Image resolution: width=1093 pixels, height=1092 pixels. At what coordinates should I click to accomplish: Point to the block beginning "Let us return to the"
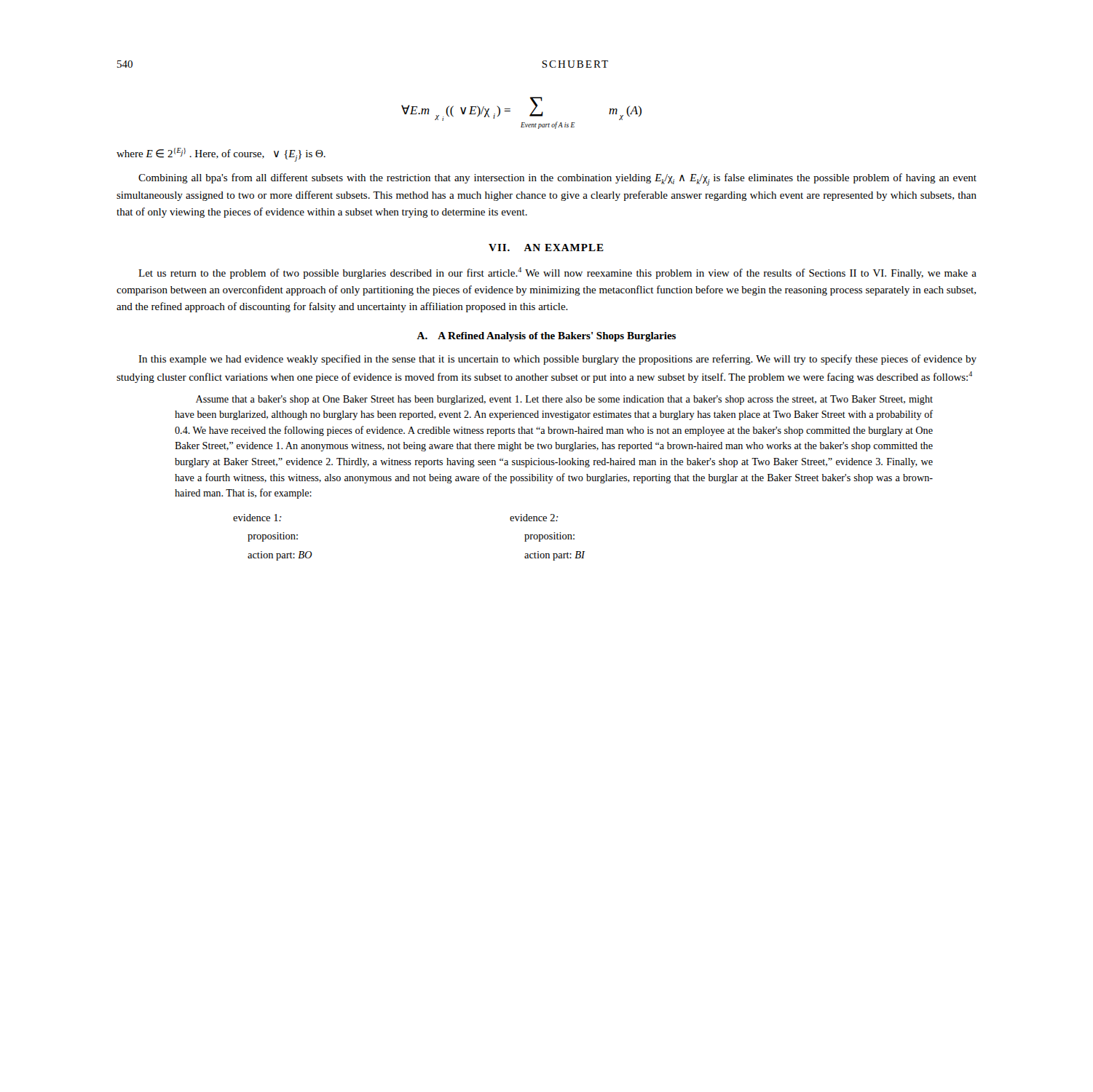point(546,290)
